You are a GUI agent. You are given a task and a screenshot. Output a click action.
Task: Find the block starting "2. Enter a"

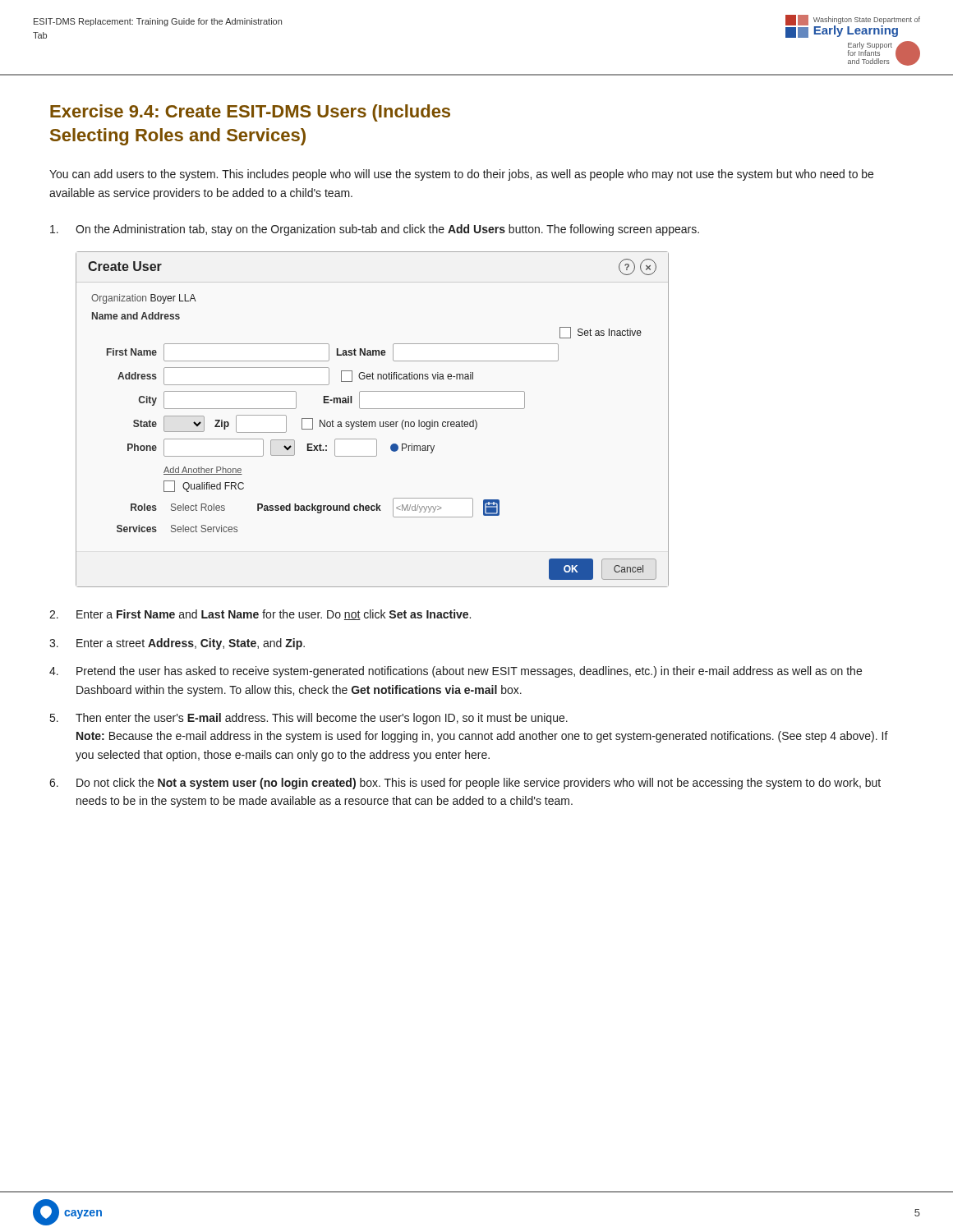[261, 615]
